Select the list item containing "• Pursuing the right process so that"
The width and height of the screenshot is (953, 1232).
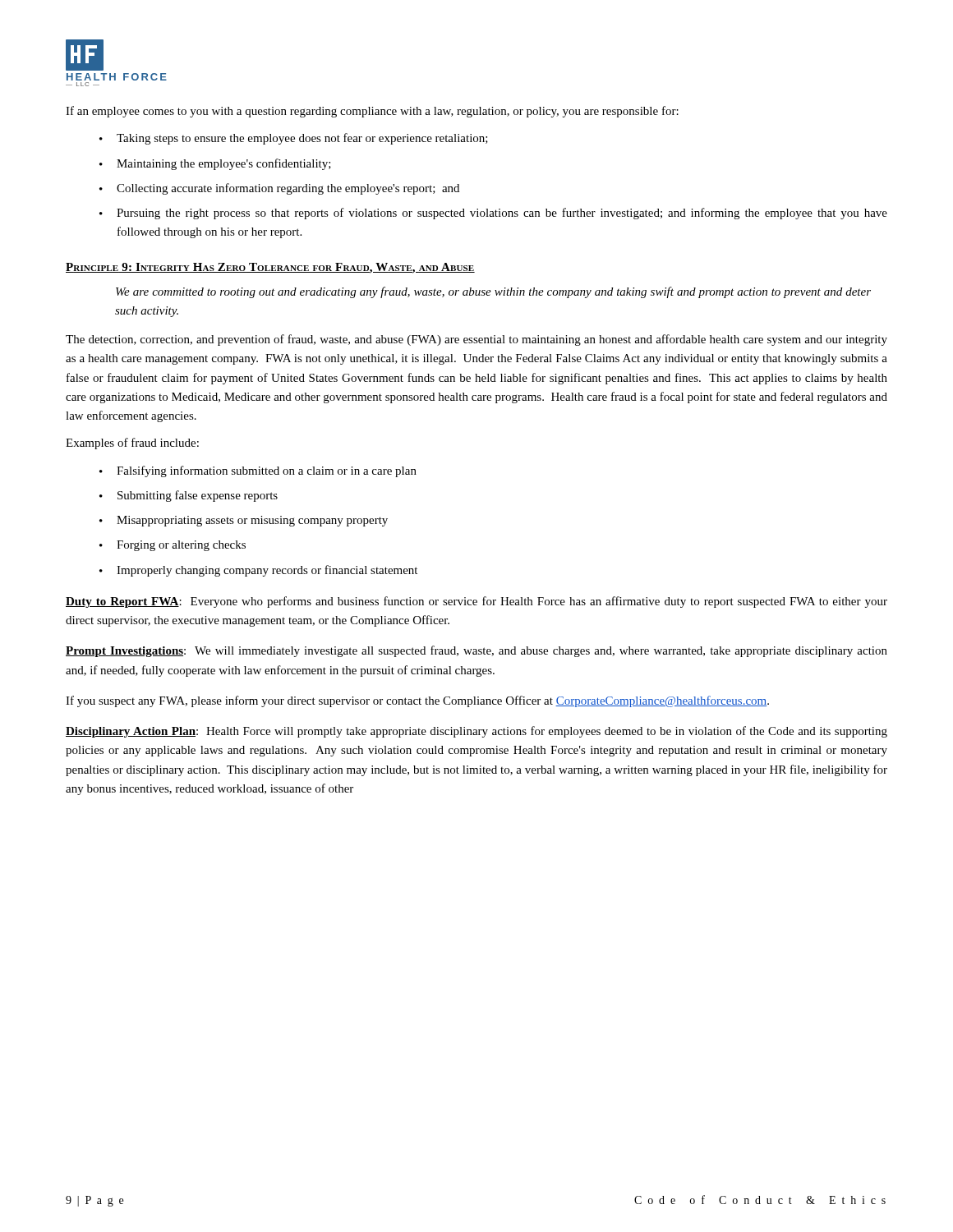pos(493,223)
